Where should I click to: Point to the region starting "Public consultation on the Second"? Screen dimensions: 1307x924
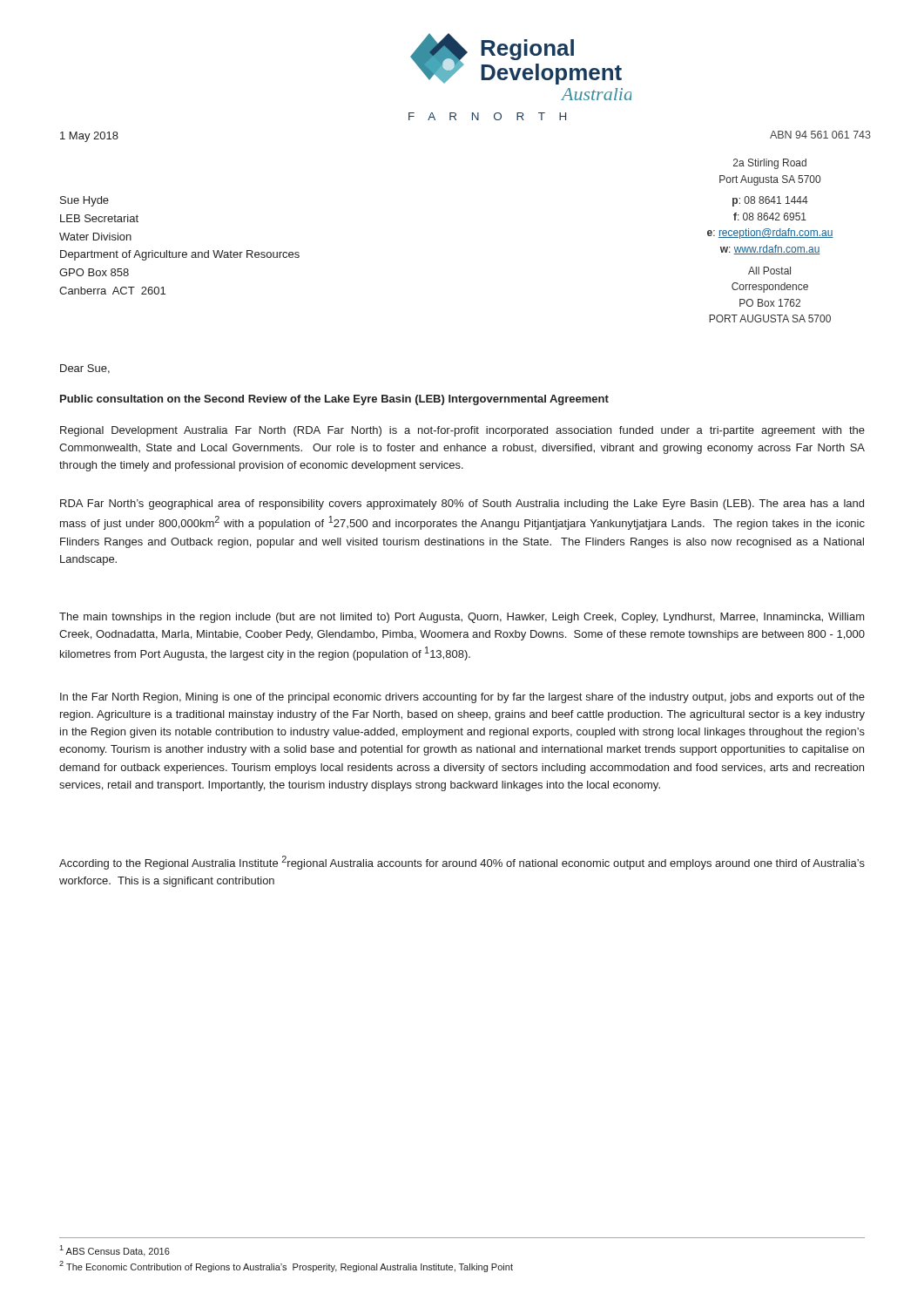pos(334,399)
